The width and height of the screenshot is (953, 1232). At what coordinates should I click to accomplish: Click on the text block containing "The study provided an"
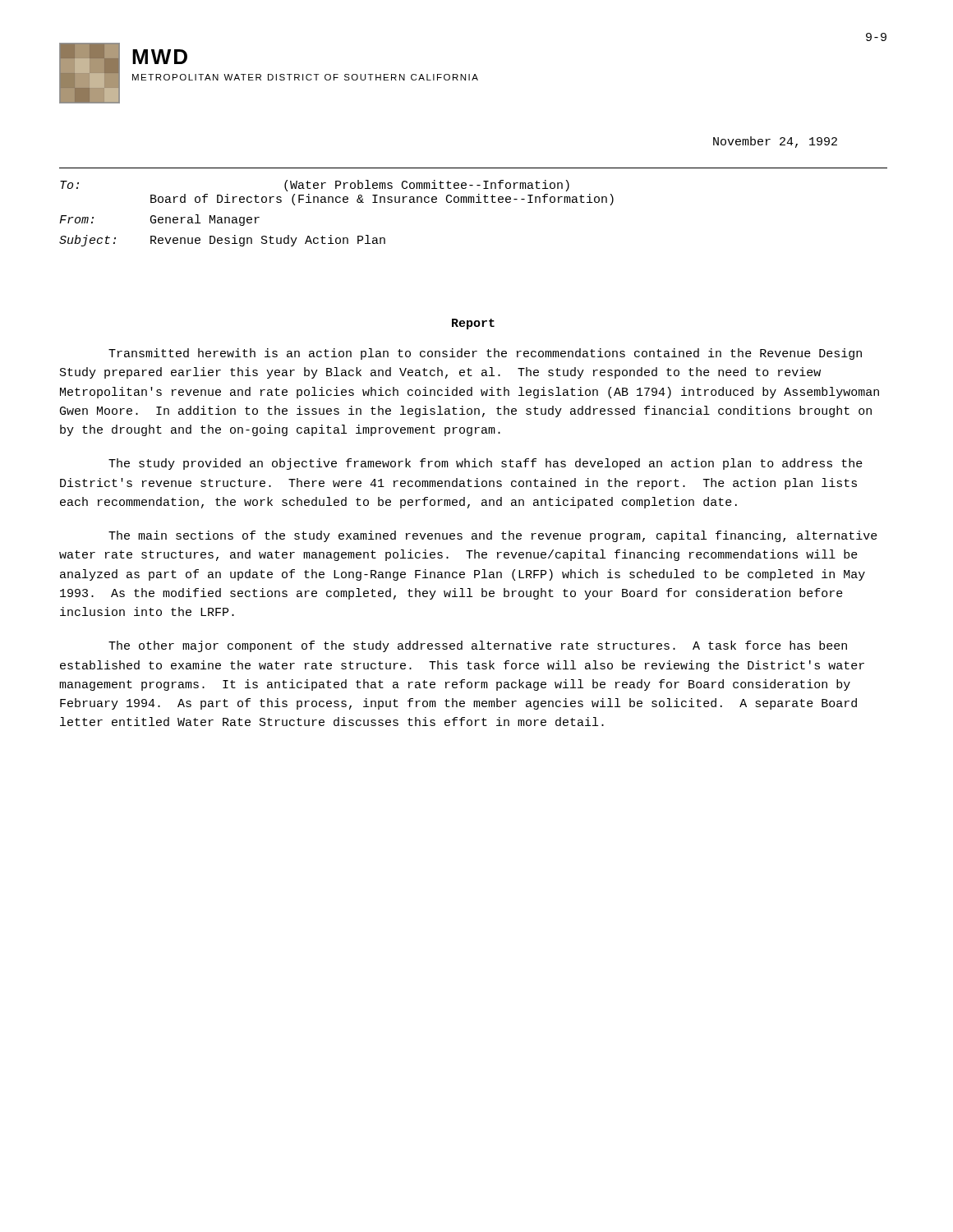click(461, 484)
